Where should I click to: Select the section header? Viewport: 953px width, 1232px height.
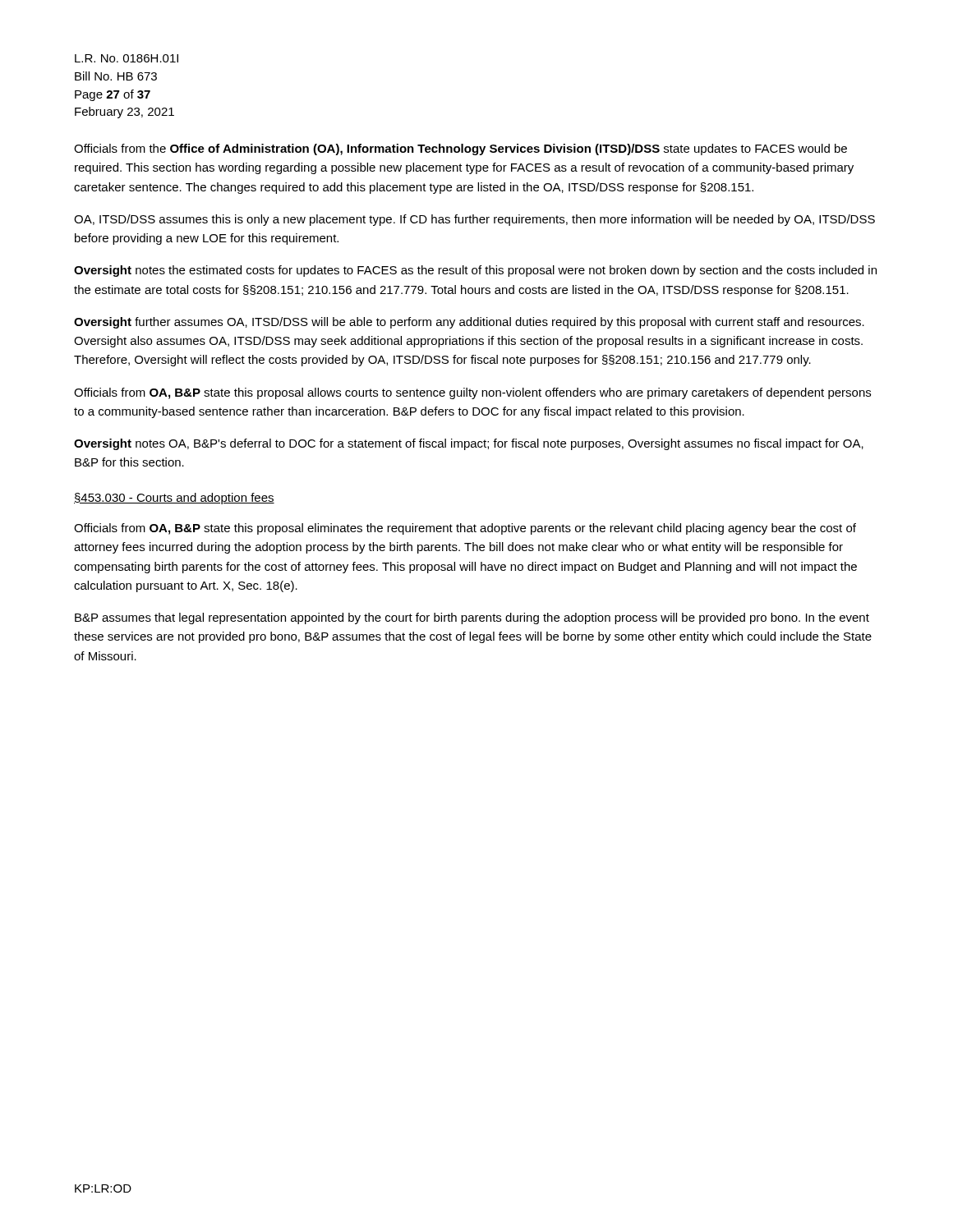click(x=174, y=497)
